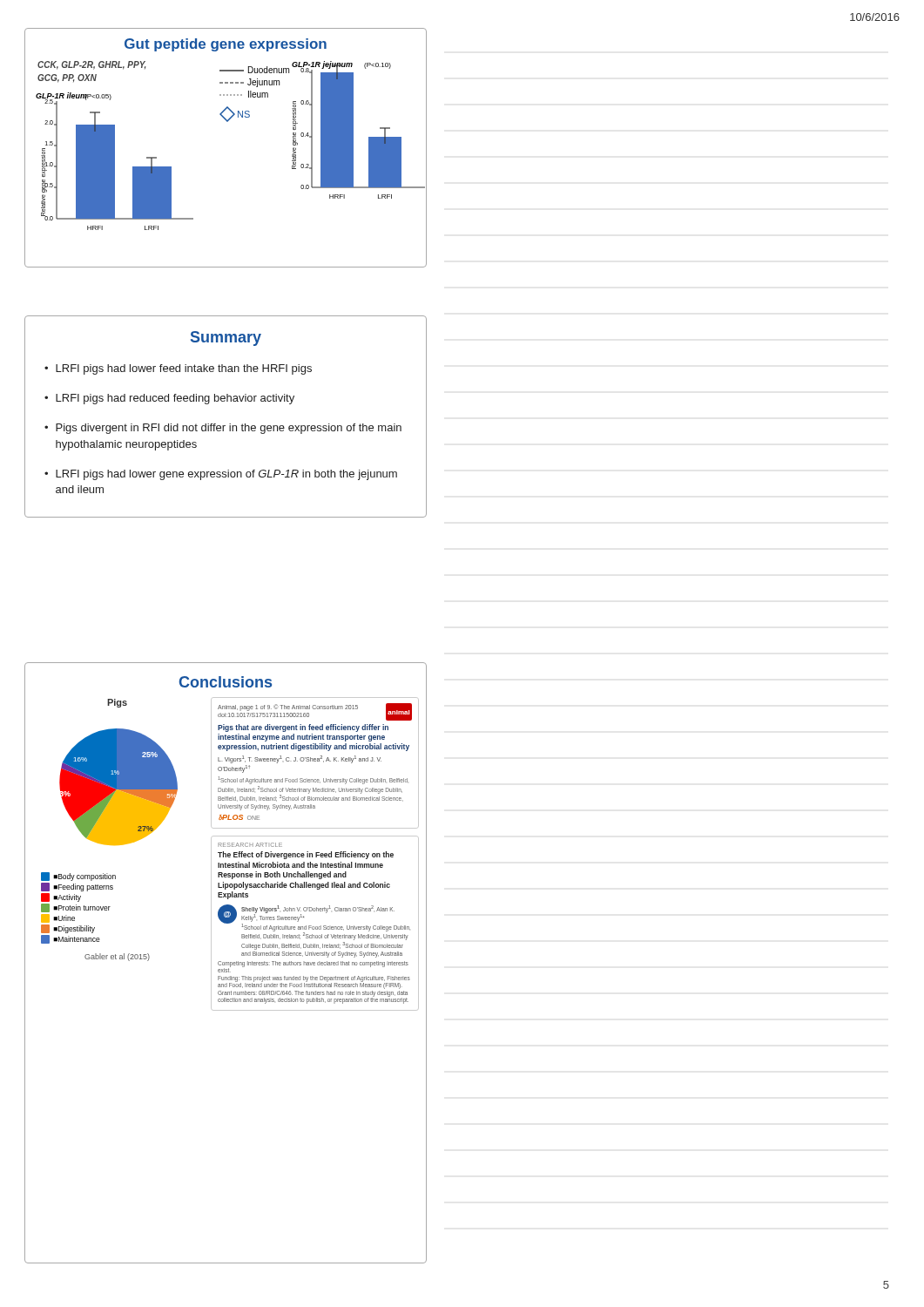Select the caption that reads "Gabler et al (2015)"

point(117,957)
